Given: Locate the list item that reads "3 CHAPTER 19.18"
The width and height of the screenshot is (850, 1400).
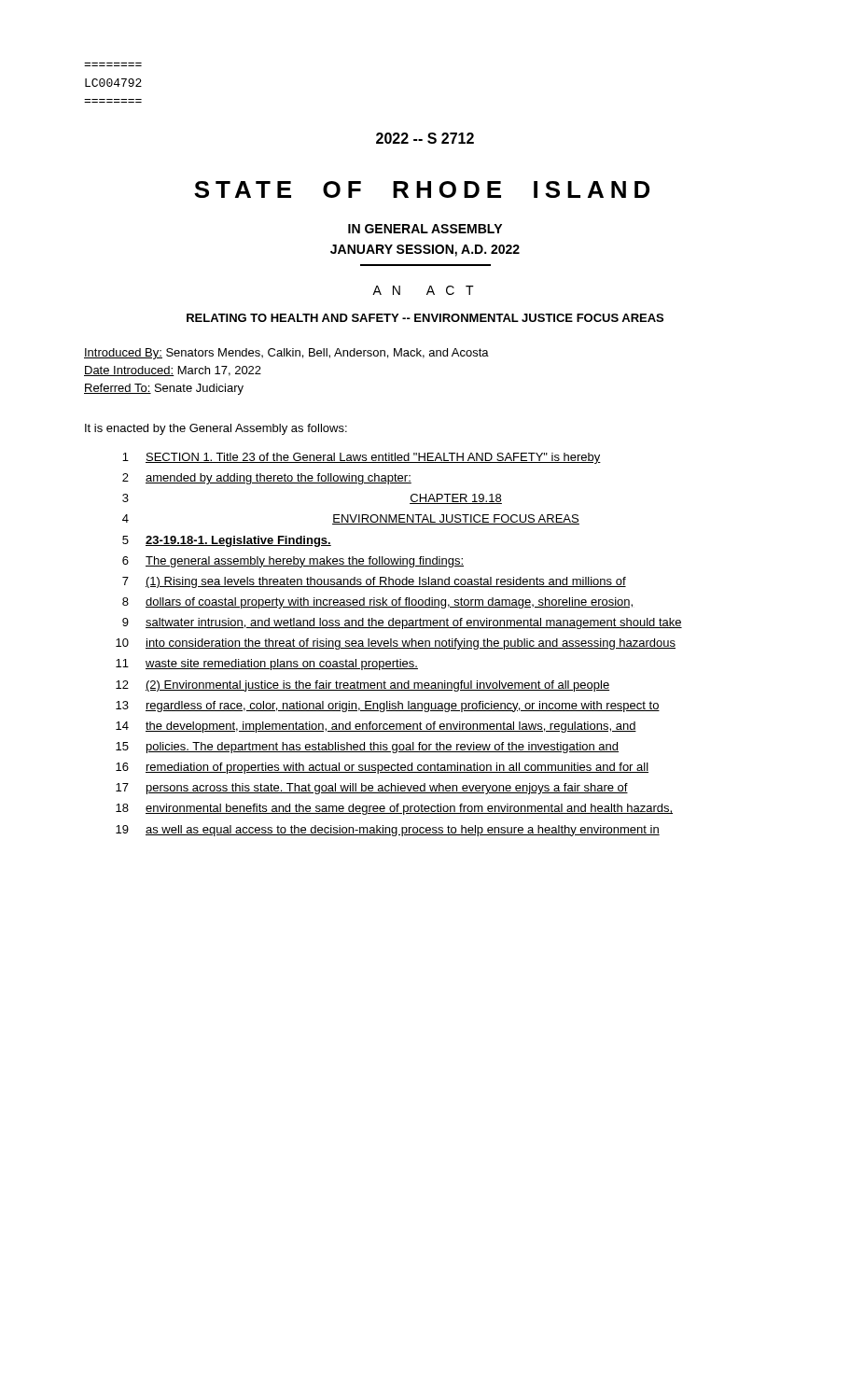Looking at the screenshot, I should 425,499.
